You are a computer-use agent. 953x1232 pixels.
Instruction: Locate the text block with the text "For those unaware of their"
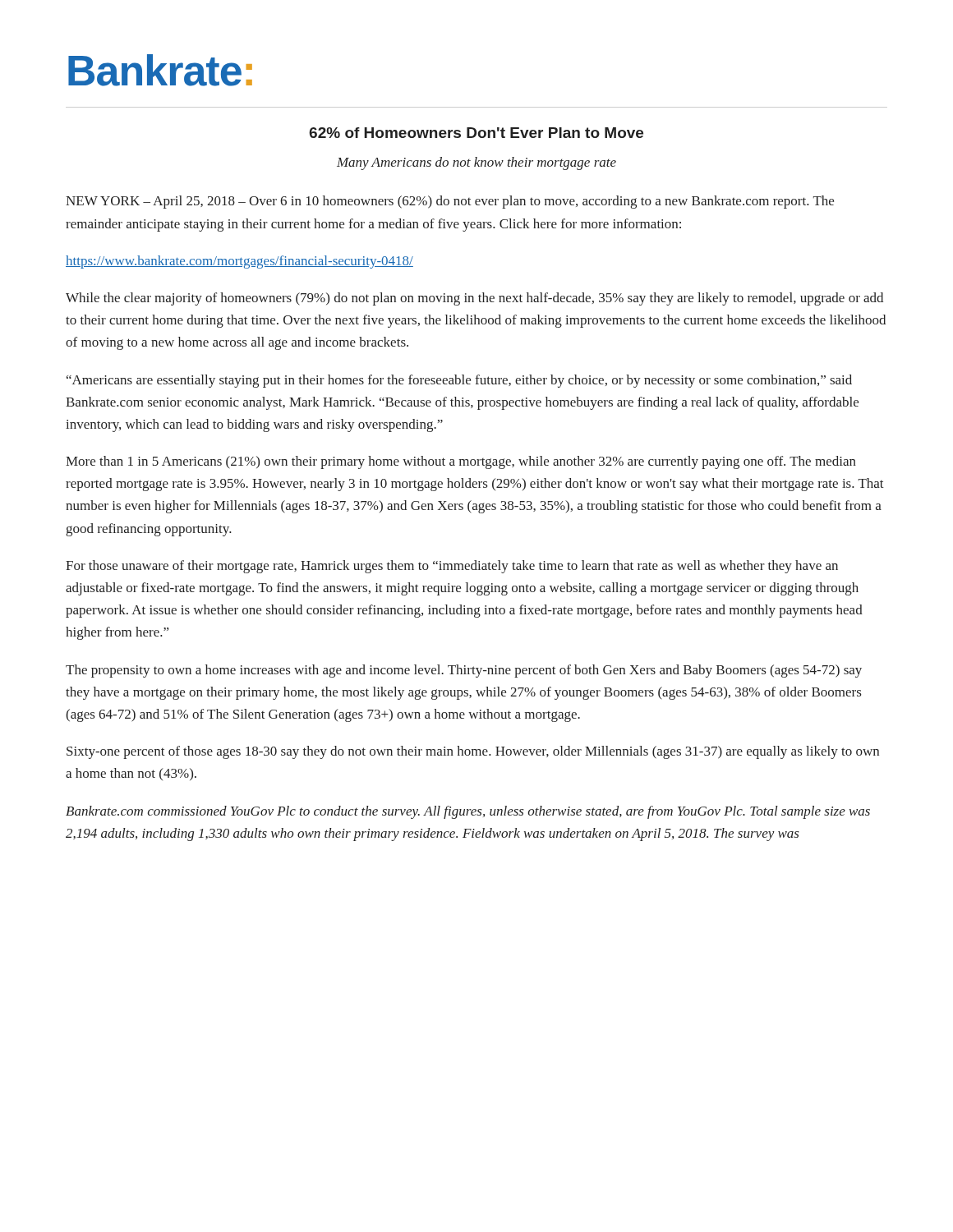(464, 599)
